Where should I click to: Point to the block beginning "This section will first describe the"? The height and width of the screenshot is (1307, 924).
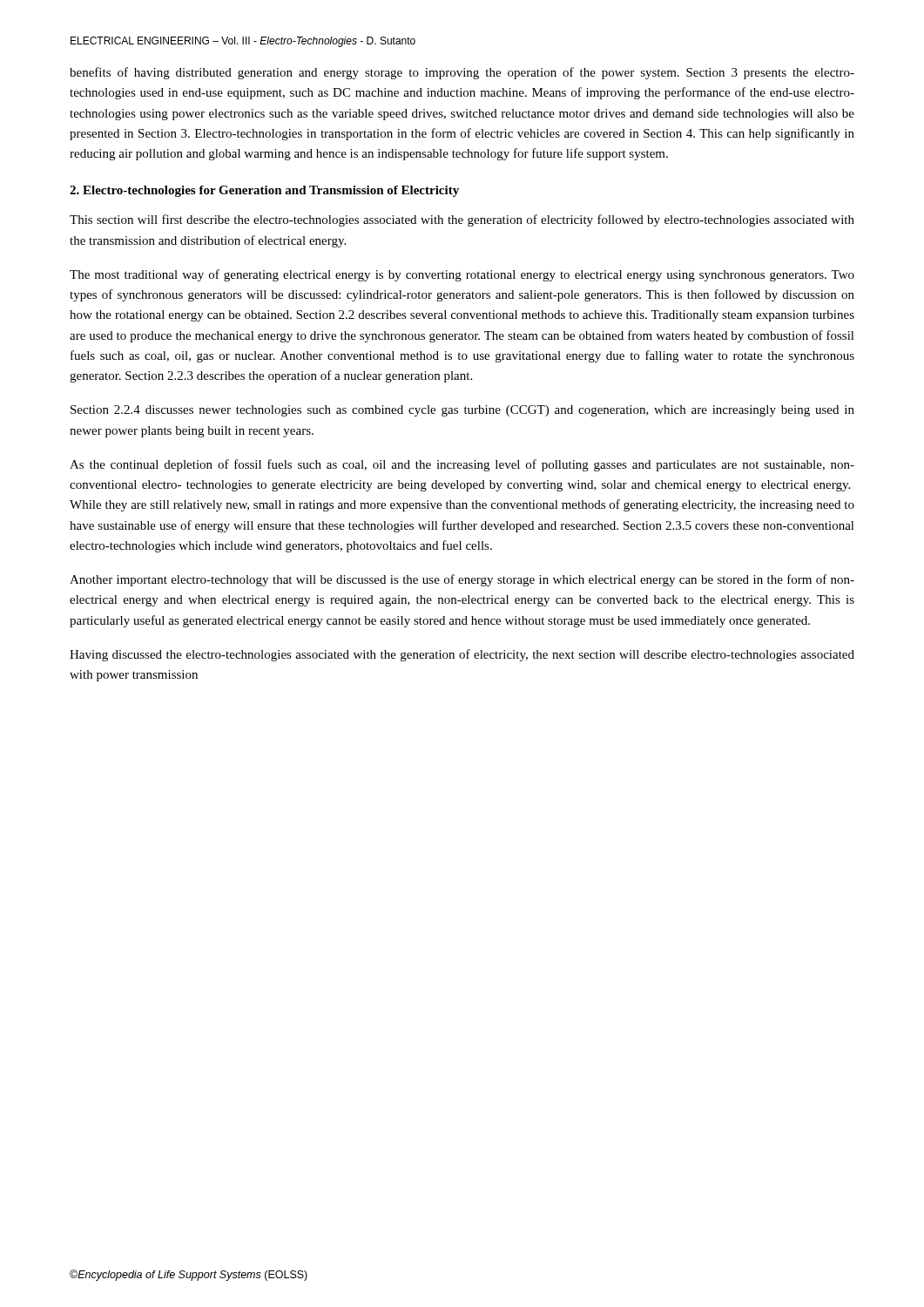pyautogui.click(x=462, y=230)
